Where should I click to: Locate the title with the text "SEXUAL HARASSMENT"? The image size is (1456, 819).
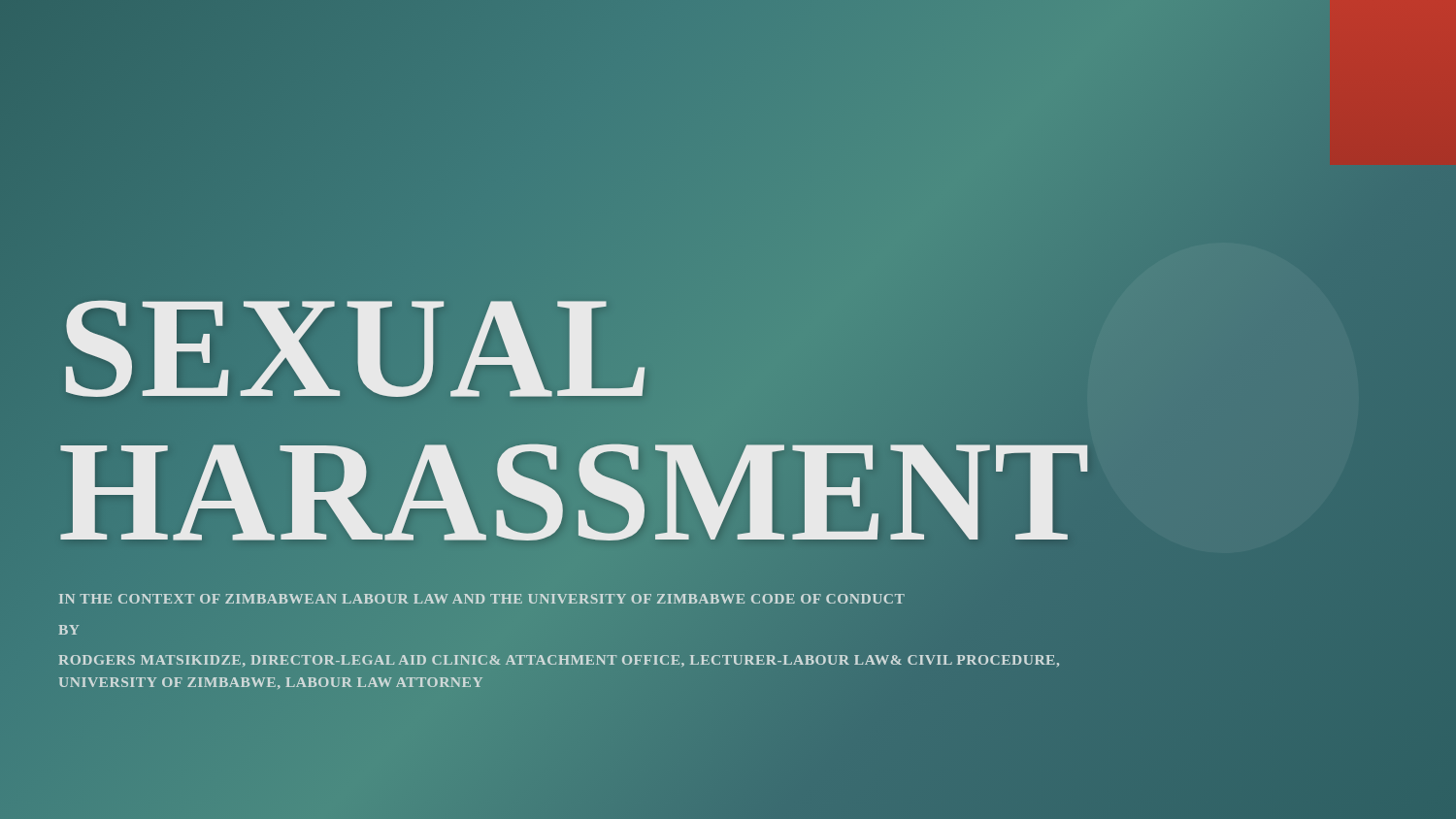click(689, 419)
